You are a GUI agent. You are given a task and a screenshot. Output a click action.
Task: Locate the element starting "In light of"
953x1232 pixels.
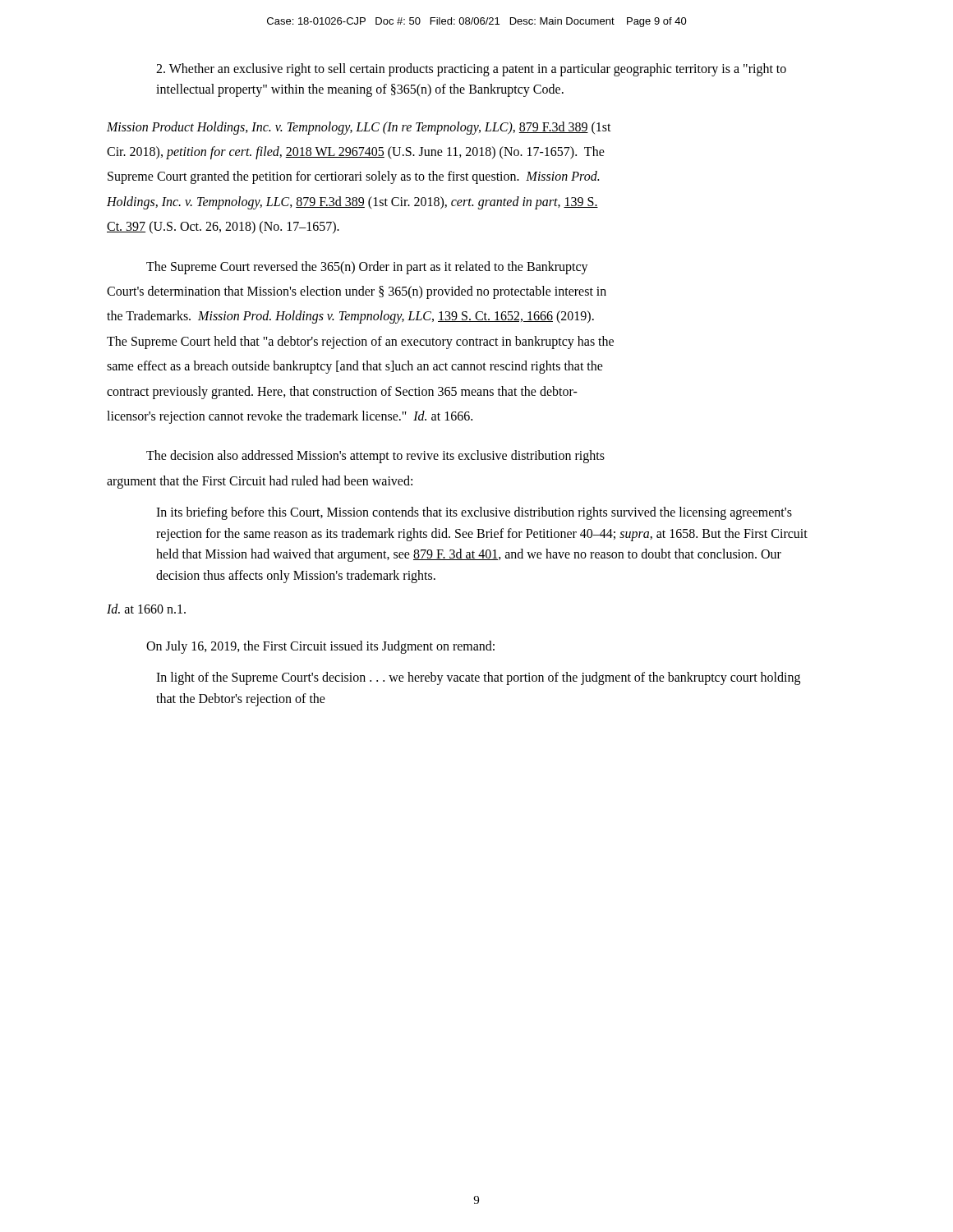pyautogui.click(x=478, y=688)
